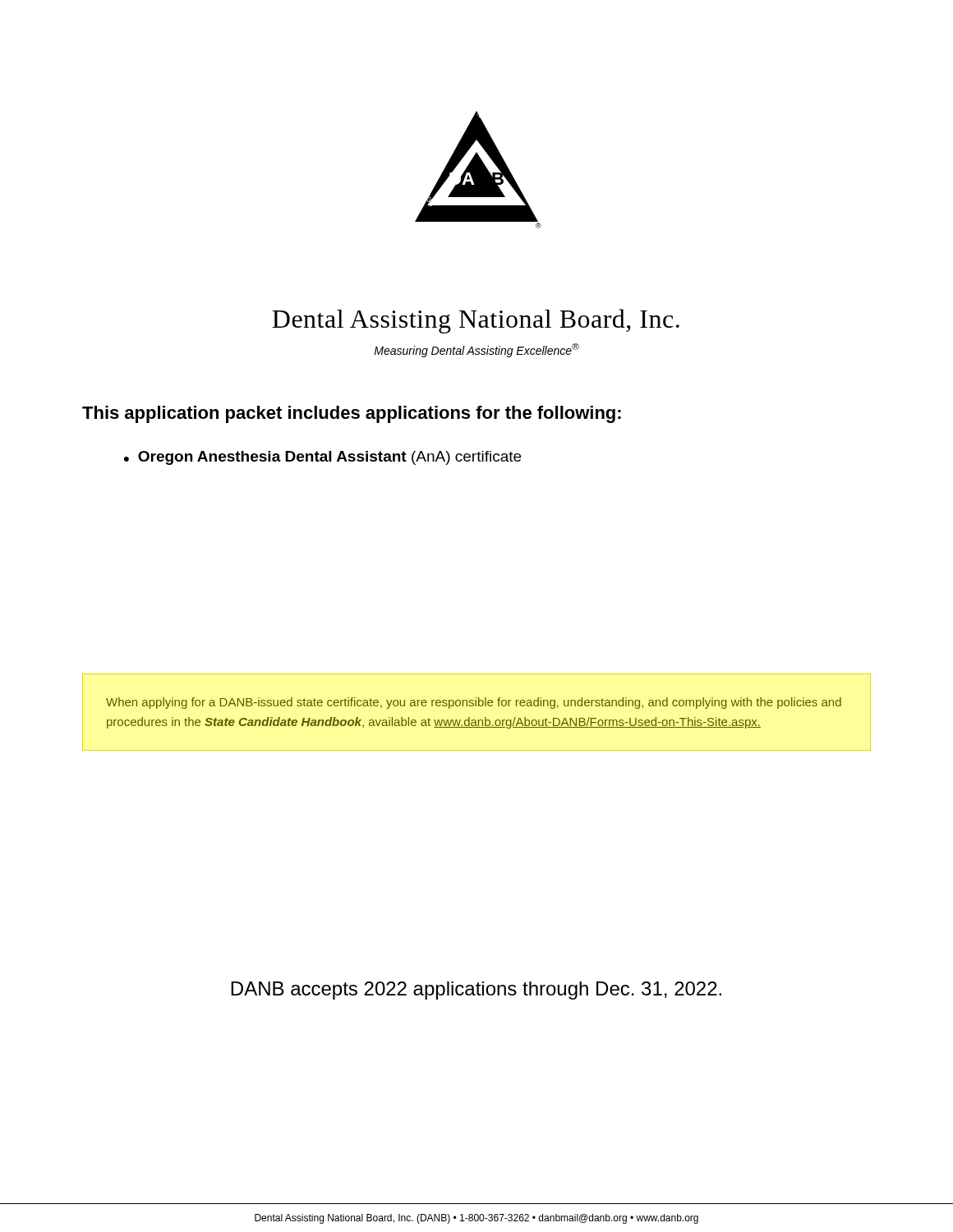The height and width of the screenshot is (1232, 953).
Task: Where is the passage that starts "This application packet includes applications for the"?
Action: click(x=476, y=413)
